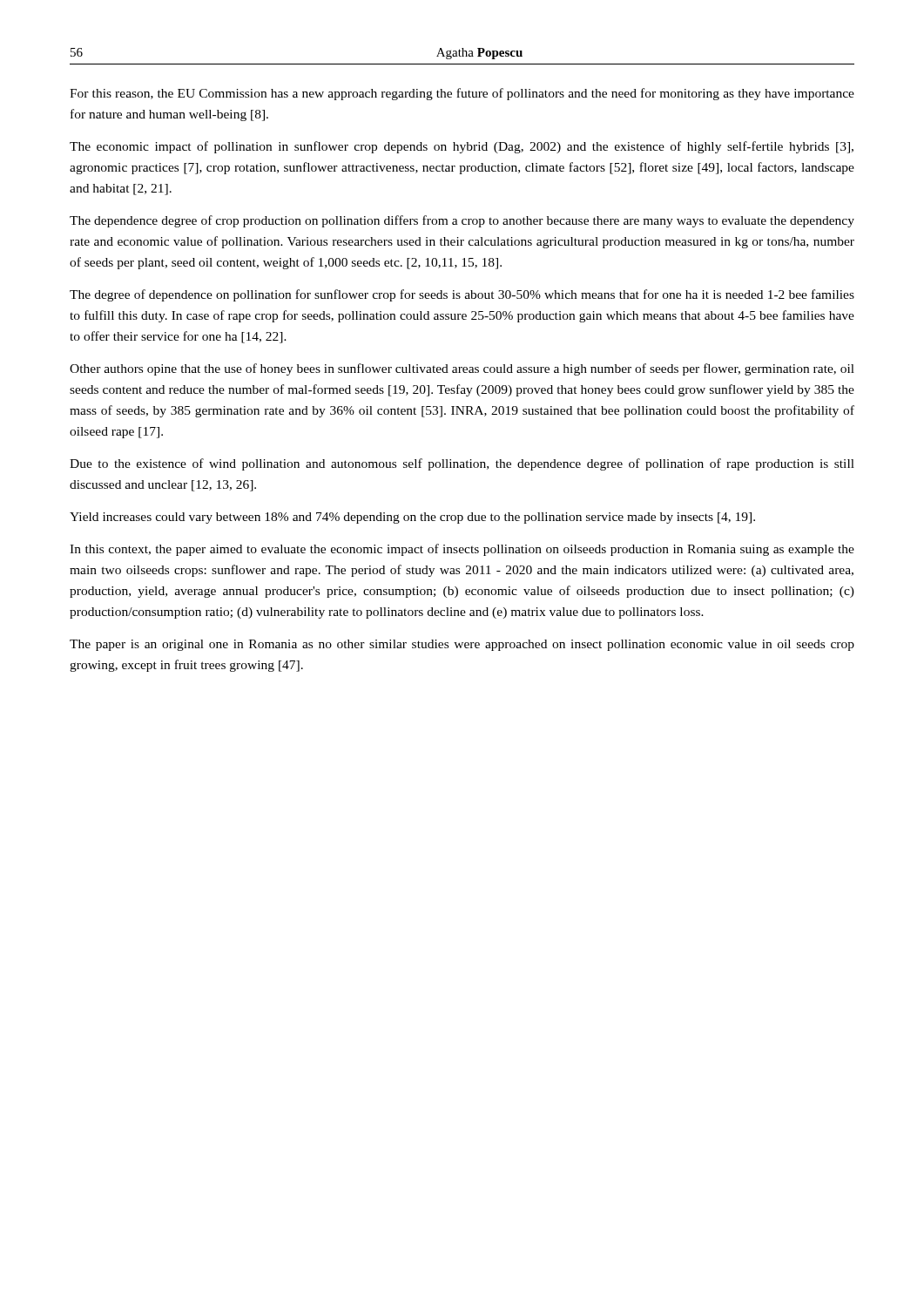The height and width of the screenshot is (1307, 924).
Task: Click on the text block that reads "Due to the existence of"
Action: click(x=462, y=474)
